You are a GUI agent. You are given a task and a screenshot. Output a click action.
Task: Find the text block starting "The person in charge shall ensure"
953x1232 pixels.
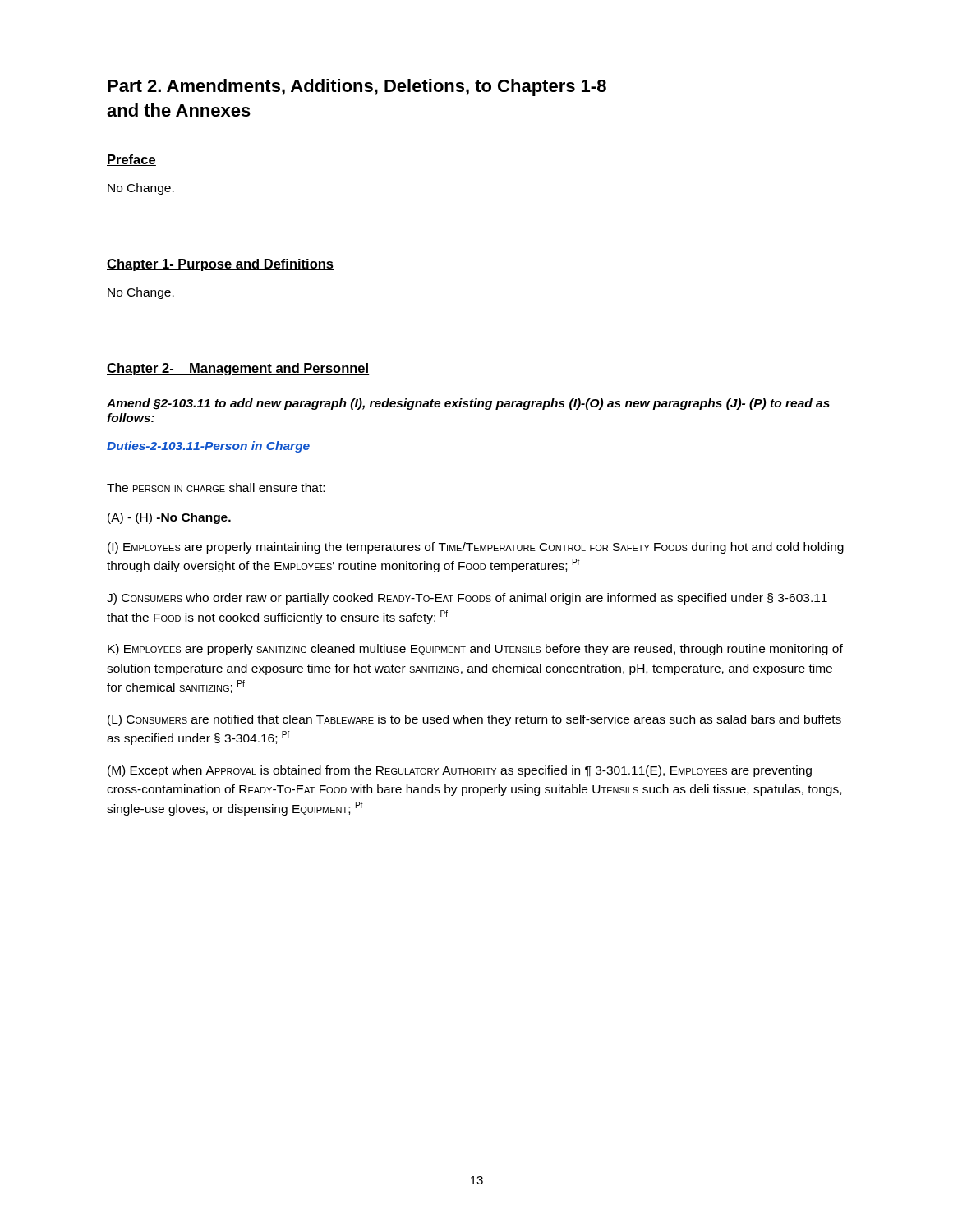click(216, 487)
